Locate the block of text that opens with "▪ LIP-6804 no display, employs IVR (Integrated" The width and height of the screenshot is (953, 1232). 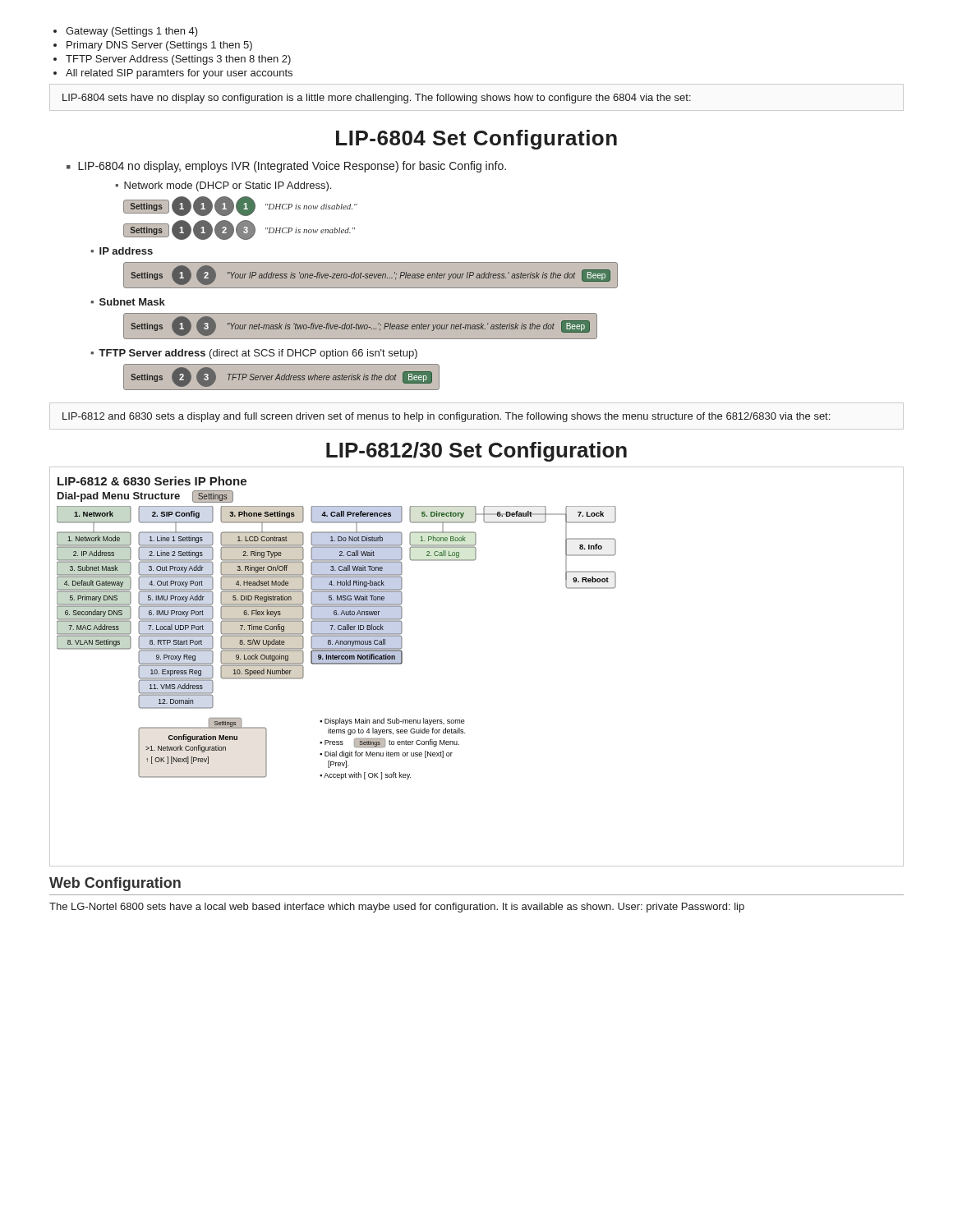(485, 175)
